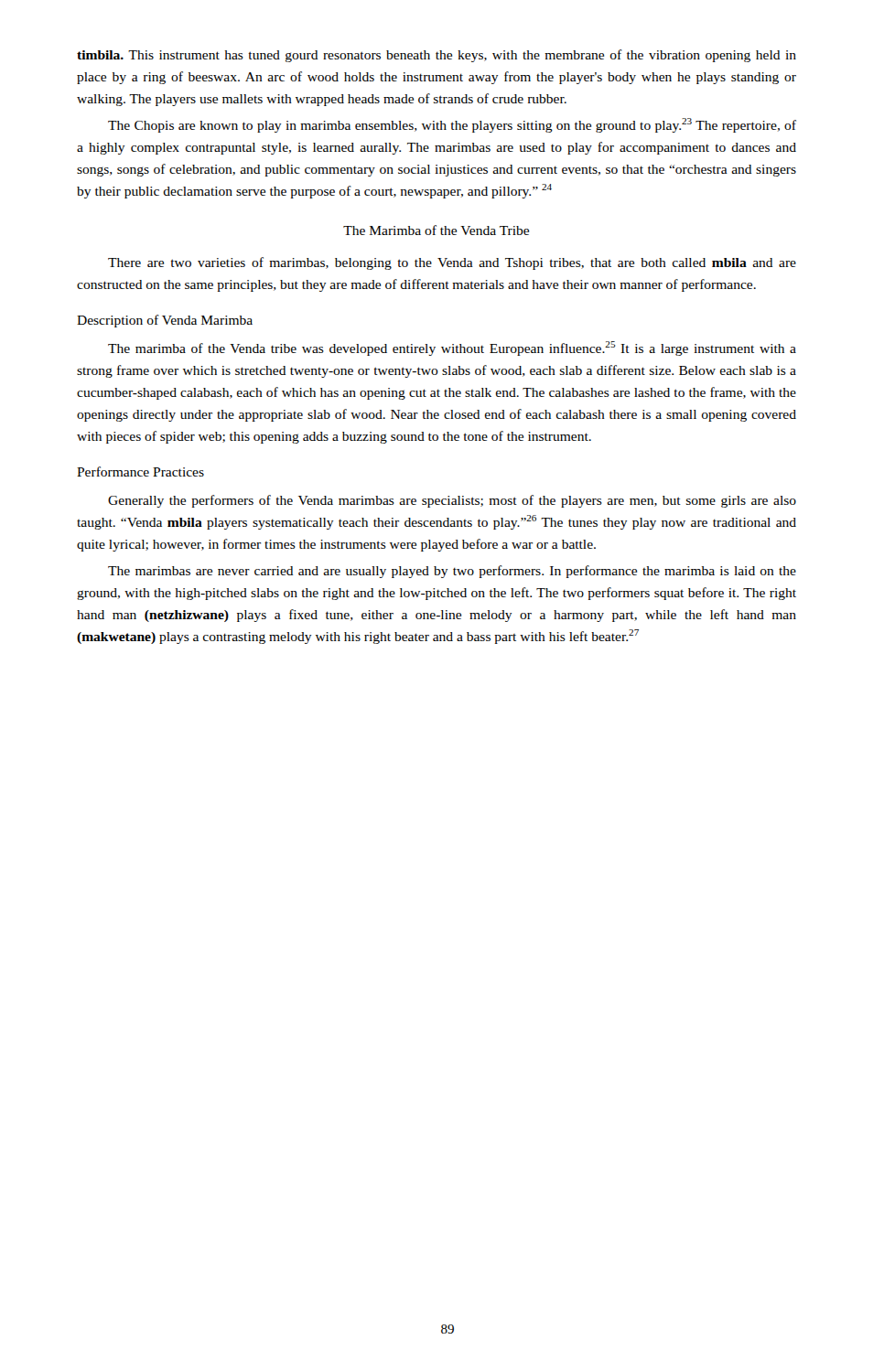This screenshot has width=895, height=1372.
Task: Click on the text block that reads "The marimba of the Venda tribe"
Action: tap(437, 391)
